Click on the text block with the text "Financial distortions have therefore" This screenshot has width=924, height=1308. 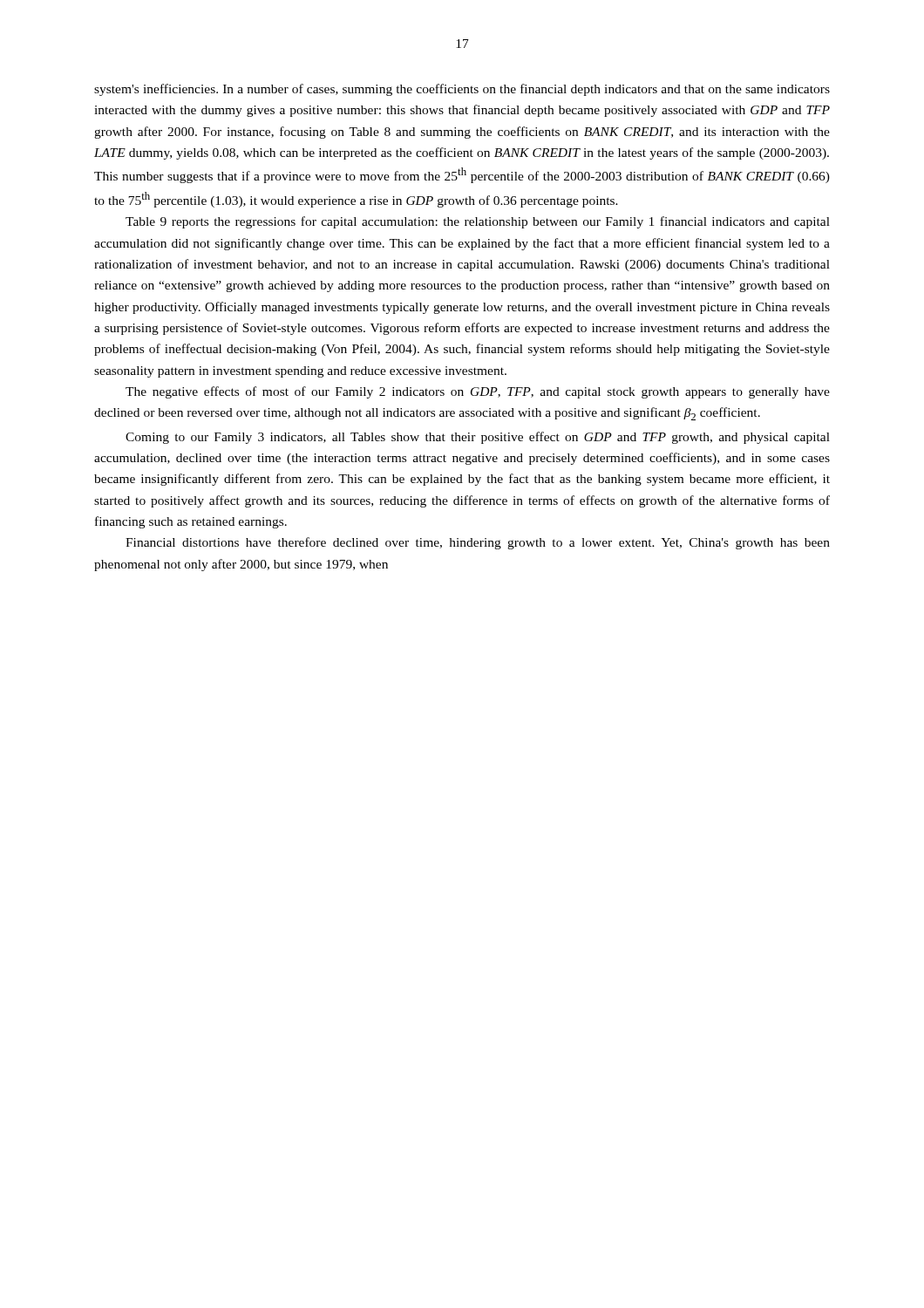click(x=462, y=553)
